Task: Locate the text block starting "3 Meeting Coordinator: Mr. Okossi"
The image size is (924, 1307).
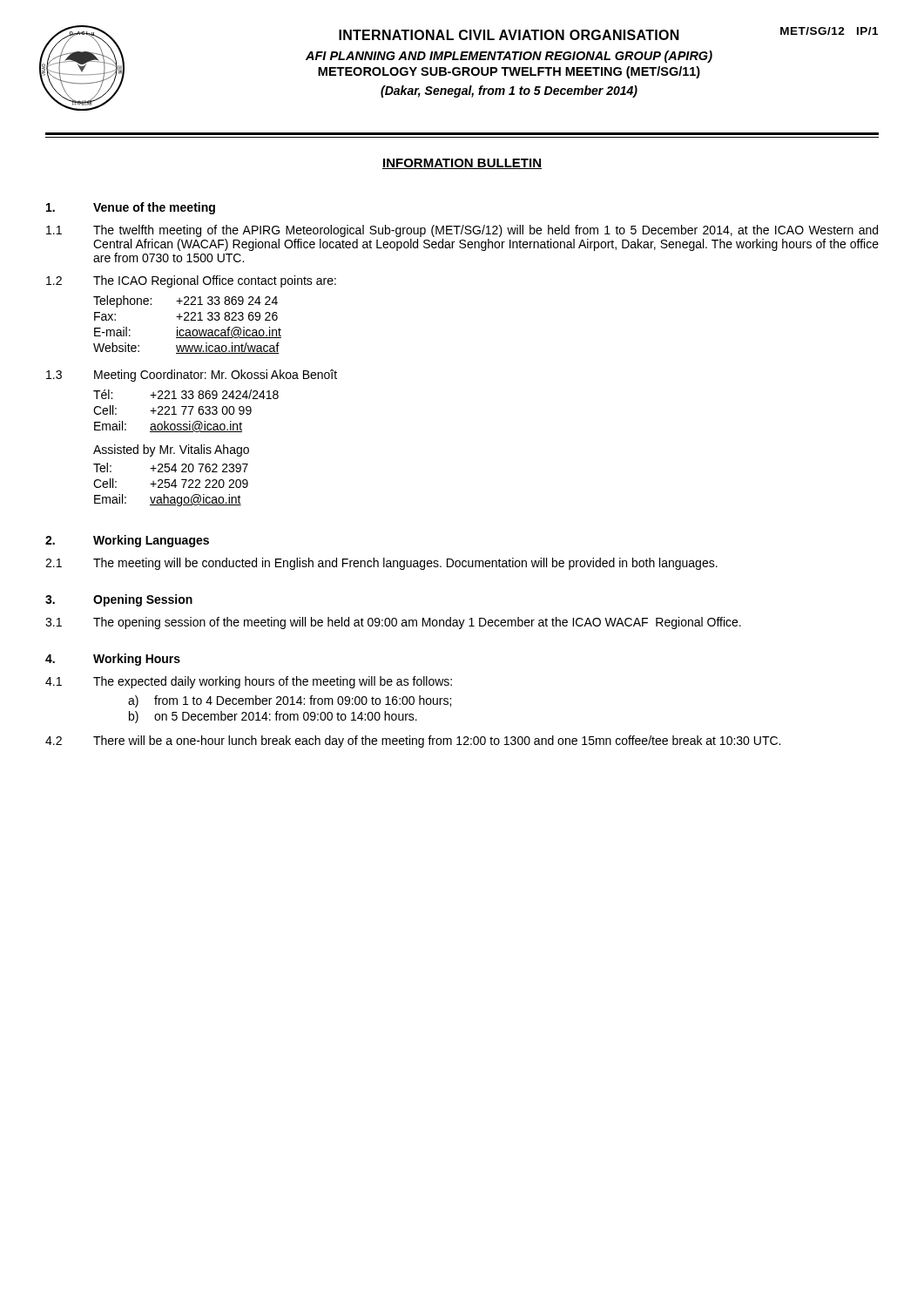Action: pos(192,376)
